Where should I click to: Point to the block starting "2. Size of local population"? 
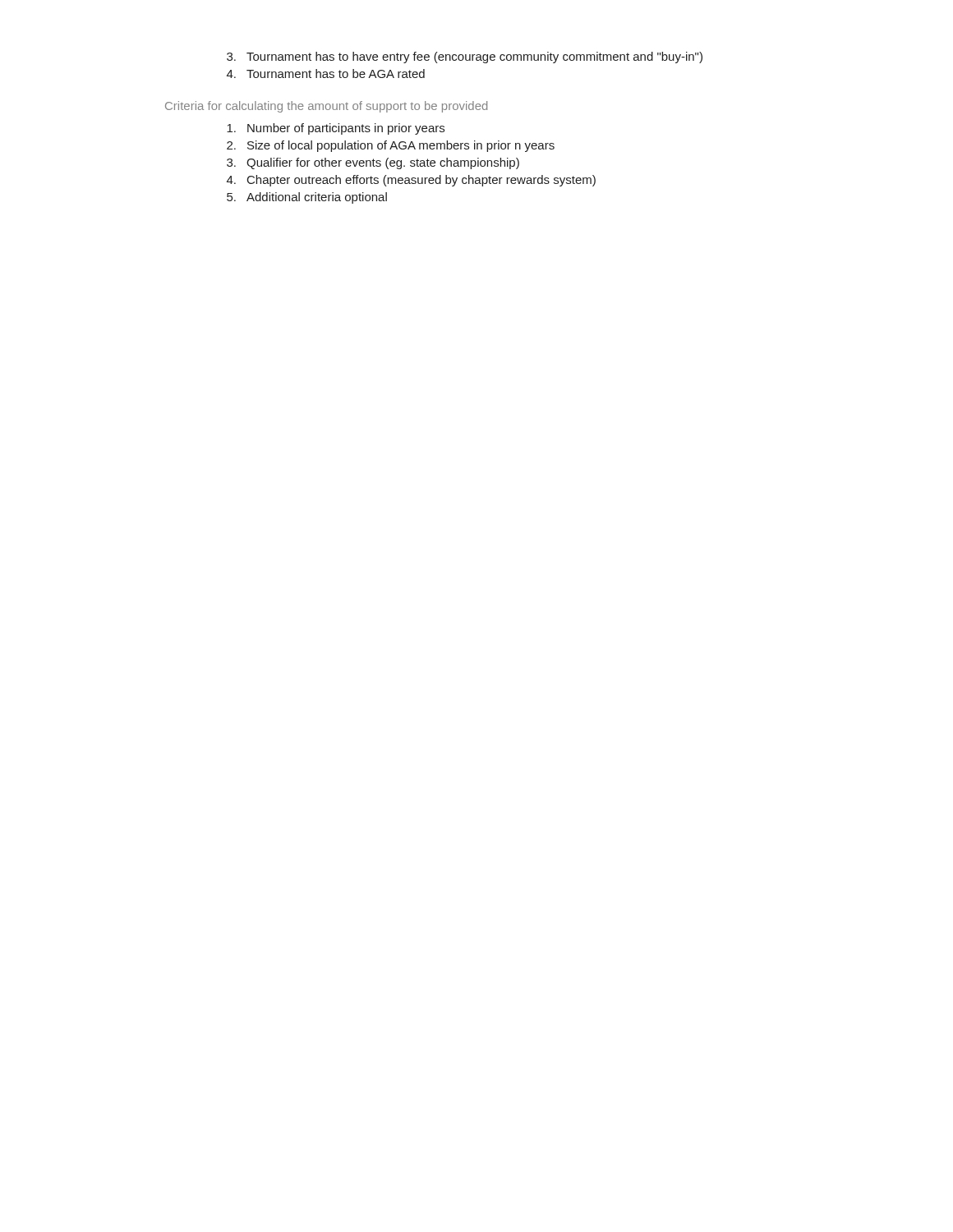tap(384, 145)
